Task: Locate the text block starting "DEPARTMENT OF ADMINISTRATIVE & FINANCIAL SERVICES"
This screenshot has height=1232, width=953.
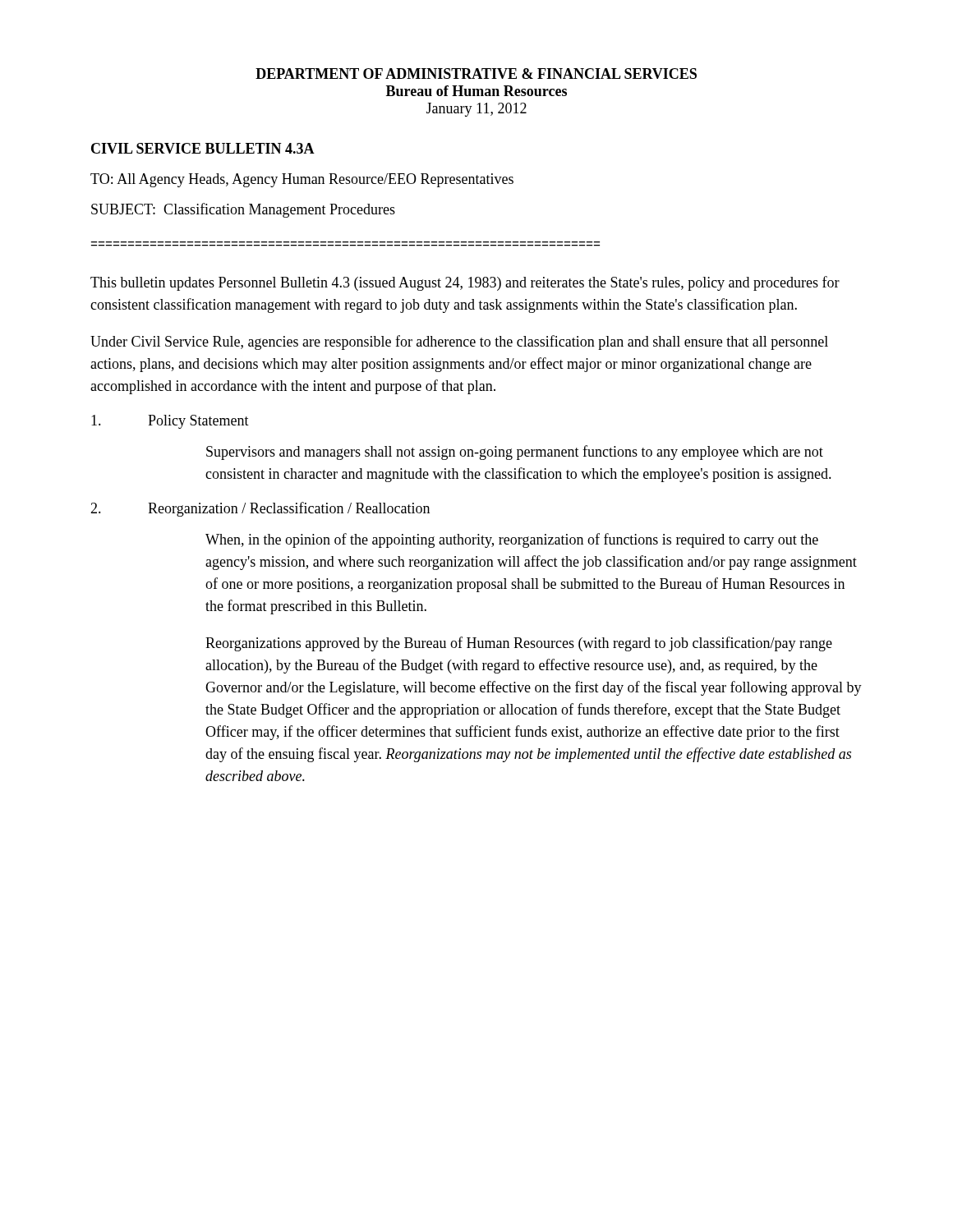Action: 476,92
